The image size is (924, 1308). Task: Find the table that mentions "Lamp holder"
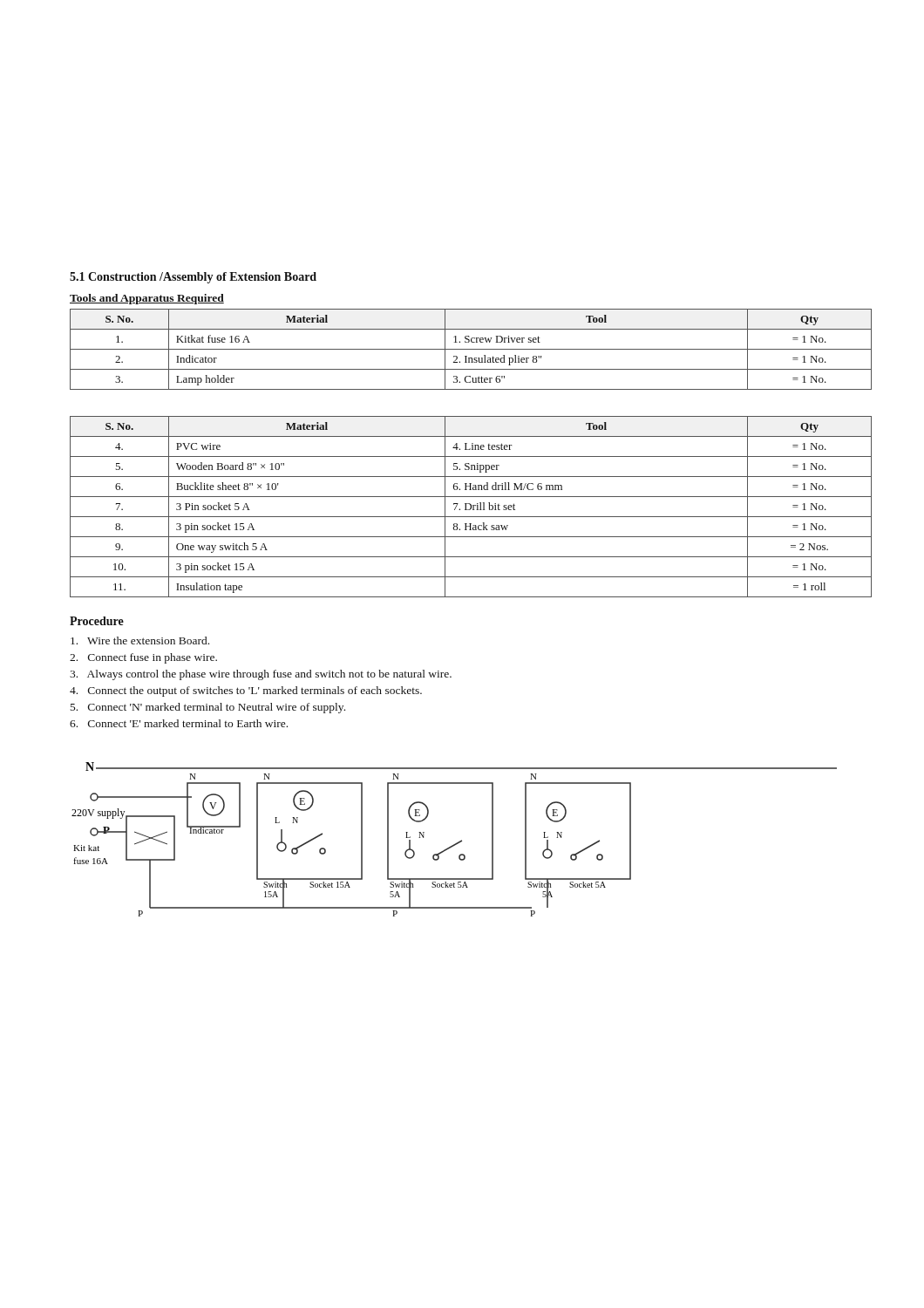click(471, 349)
